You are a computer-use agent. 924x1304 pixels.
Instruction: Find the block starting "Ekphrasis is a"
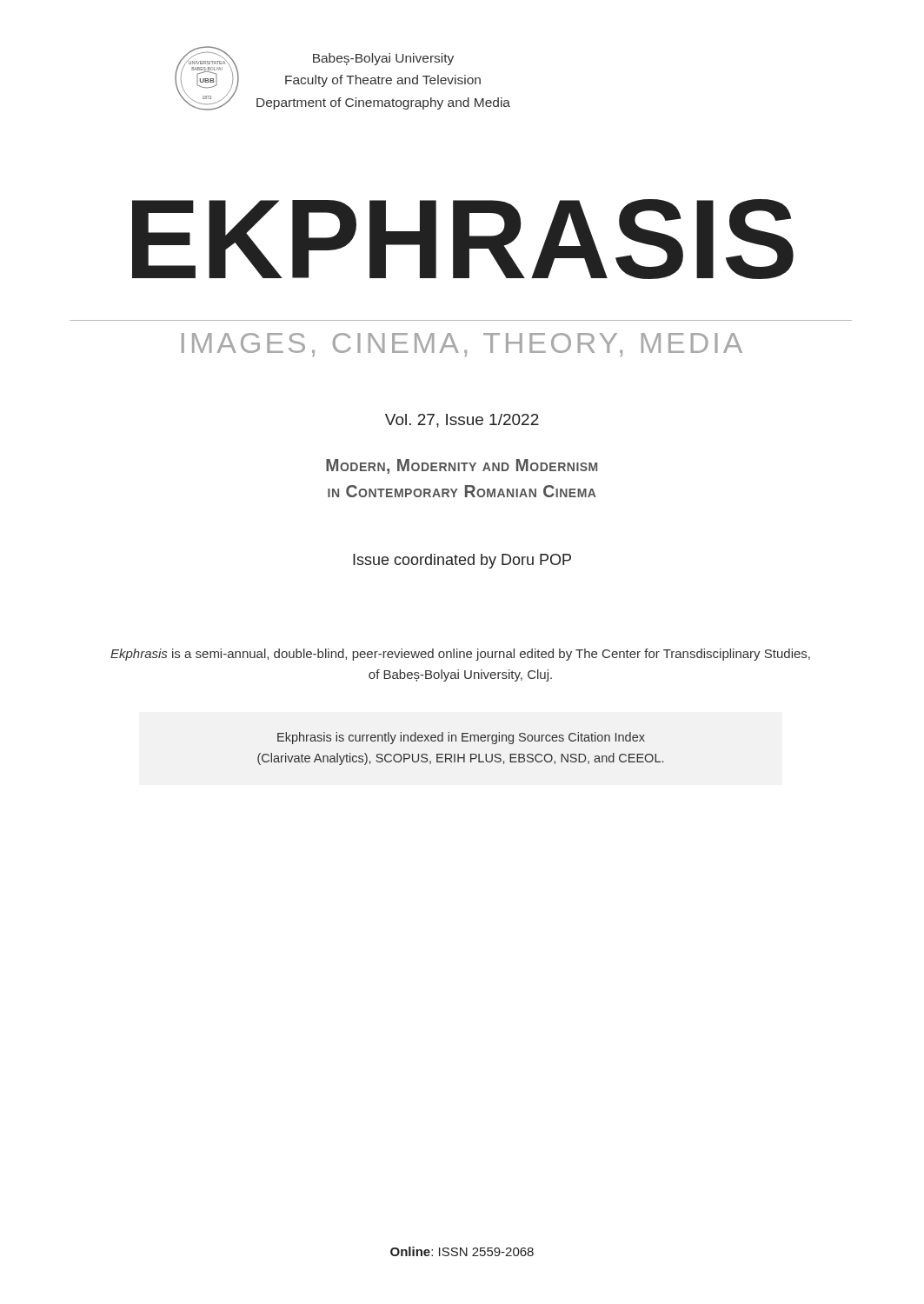pyautogui.click(x=461, y=664)
